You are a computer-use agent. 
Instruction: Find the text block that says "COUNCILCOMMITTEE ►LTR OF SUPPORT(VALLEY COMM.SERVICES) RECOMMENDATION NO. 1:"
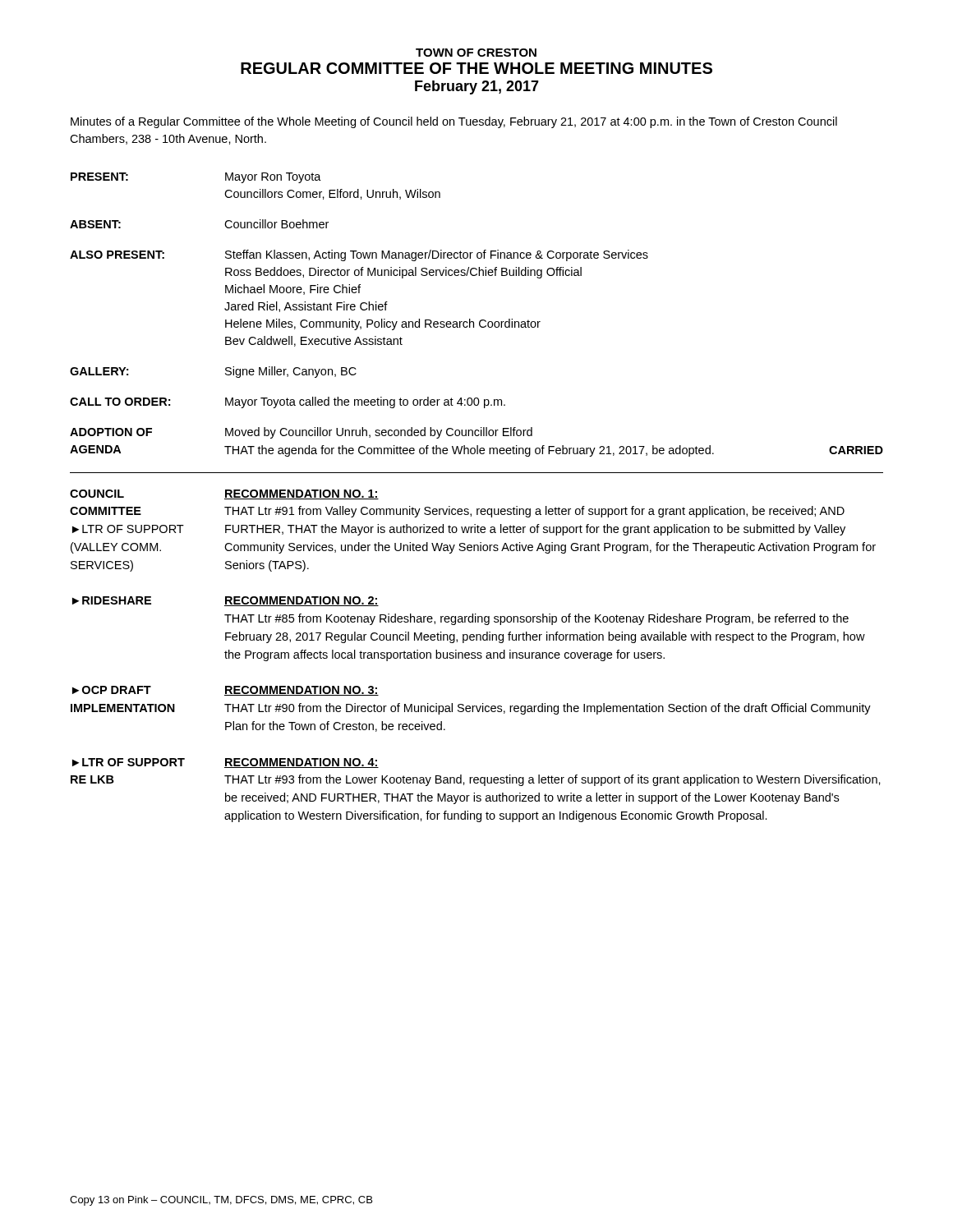[x=476, y=530]
